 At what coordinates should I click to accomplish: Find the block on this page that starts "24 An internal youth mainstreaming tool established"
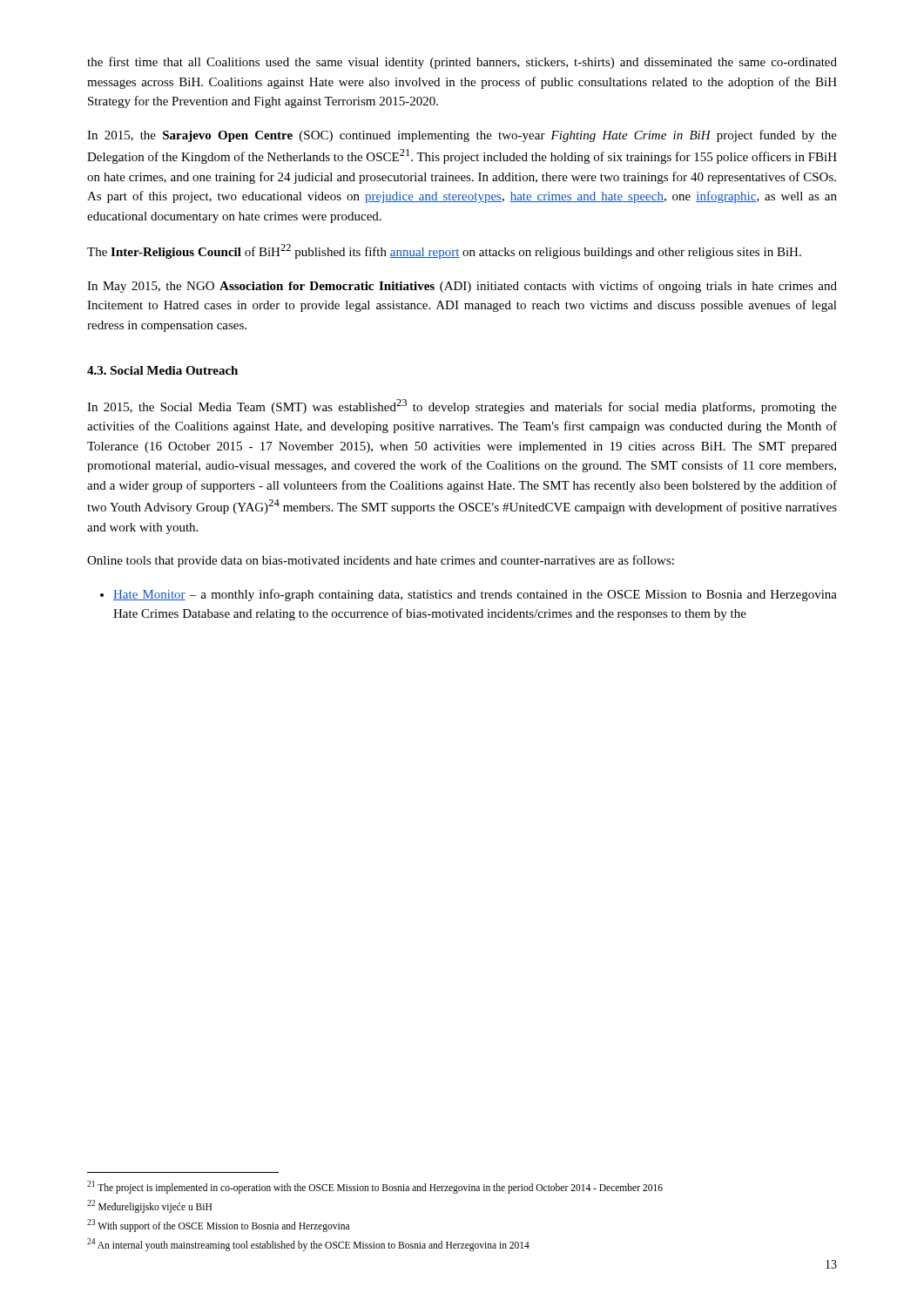[462, 1244]
